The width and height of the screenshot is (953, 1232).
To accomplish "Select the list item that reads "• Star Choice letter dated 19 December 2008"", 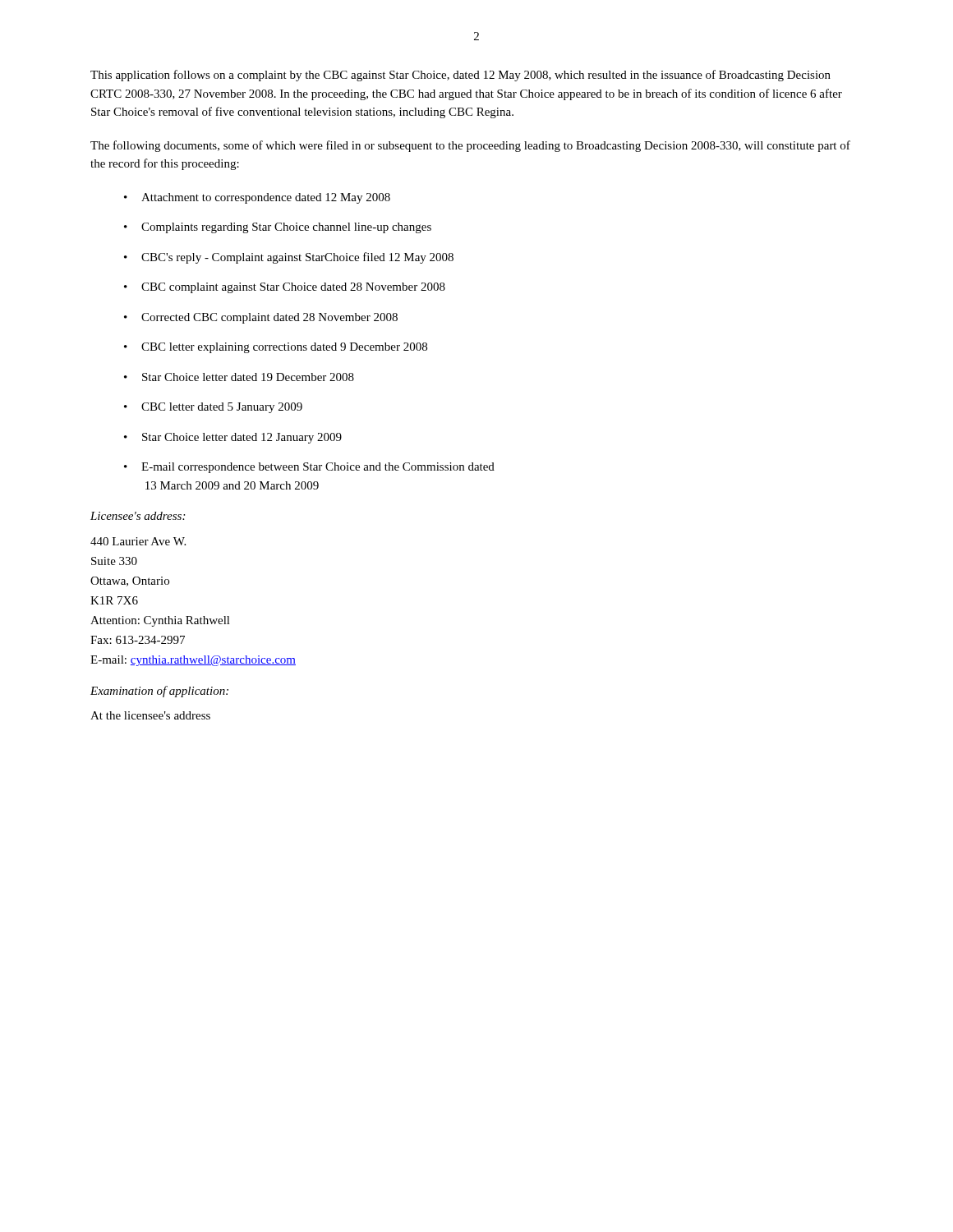I will pyautogui.click(x=239, y=377).
